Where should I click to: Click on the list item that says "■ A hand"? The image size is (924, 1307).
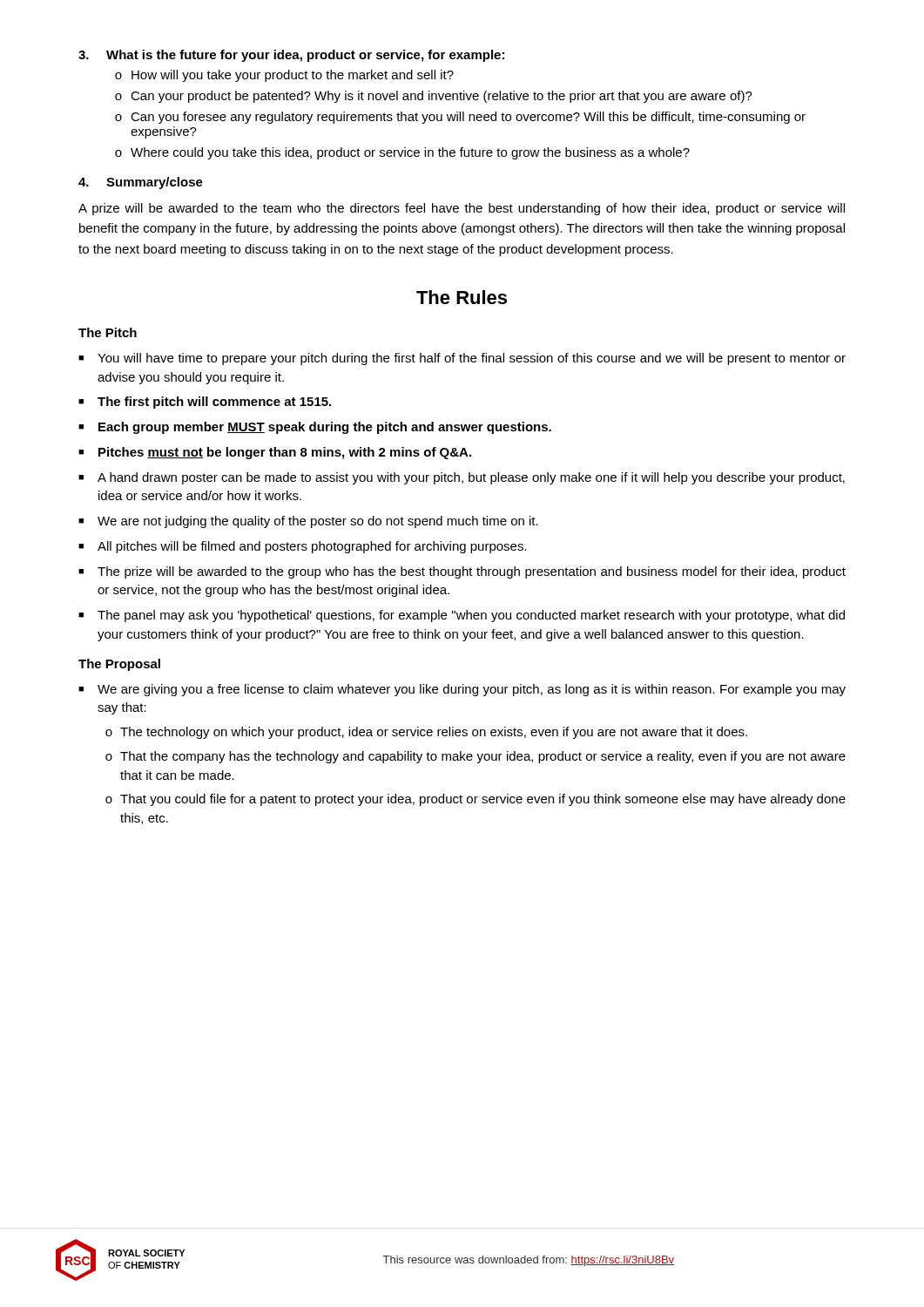pyautogui.click(x=462, y=486)
